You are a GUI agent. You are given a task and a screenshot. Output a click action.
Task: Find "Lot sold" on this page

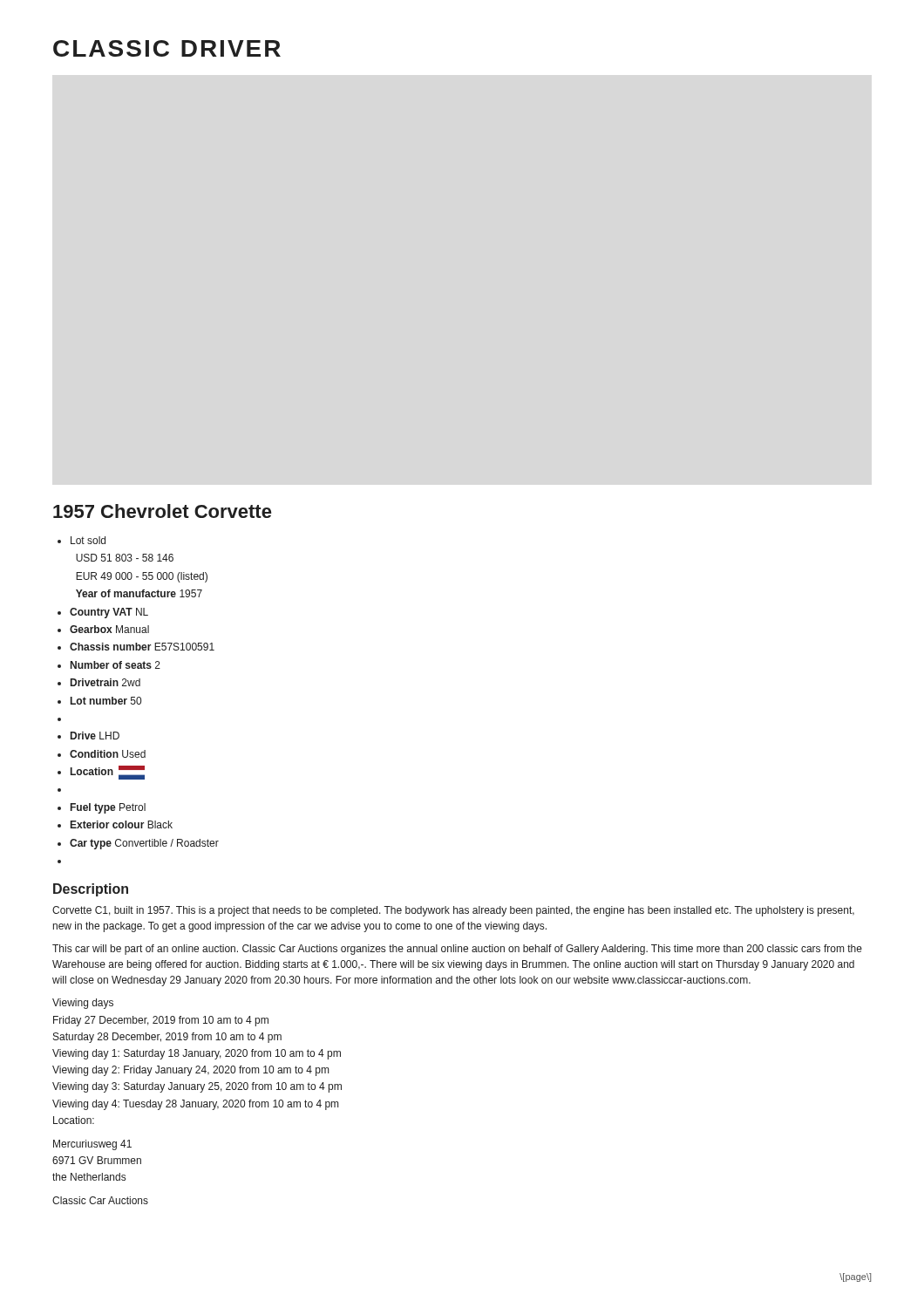[88, 541]
